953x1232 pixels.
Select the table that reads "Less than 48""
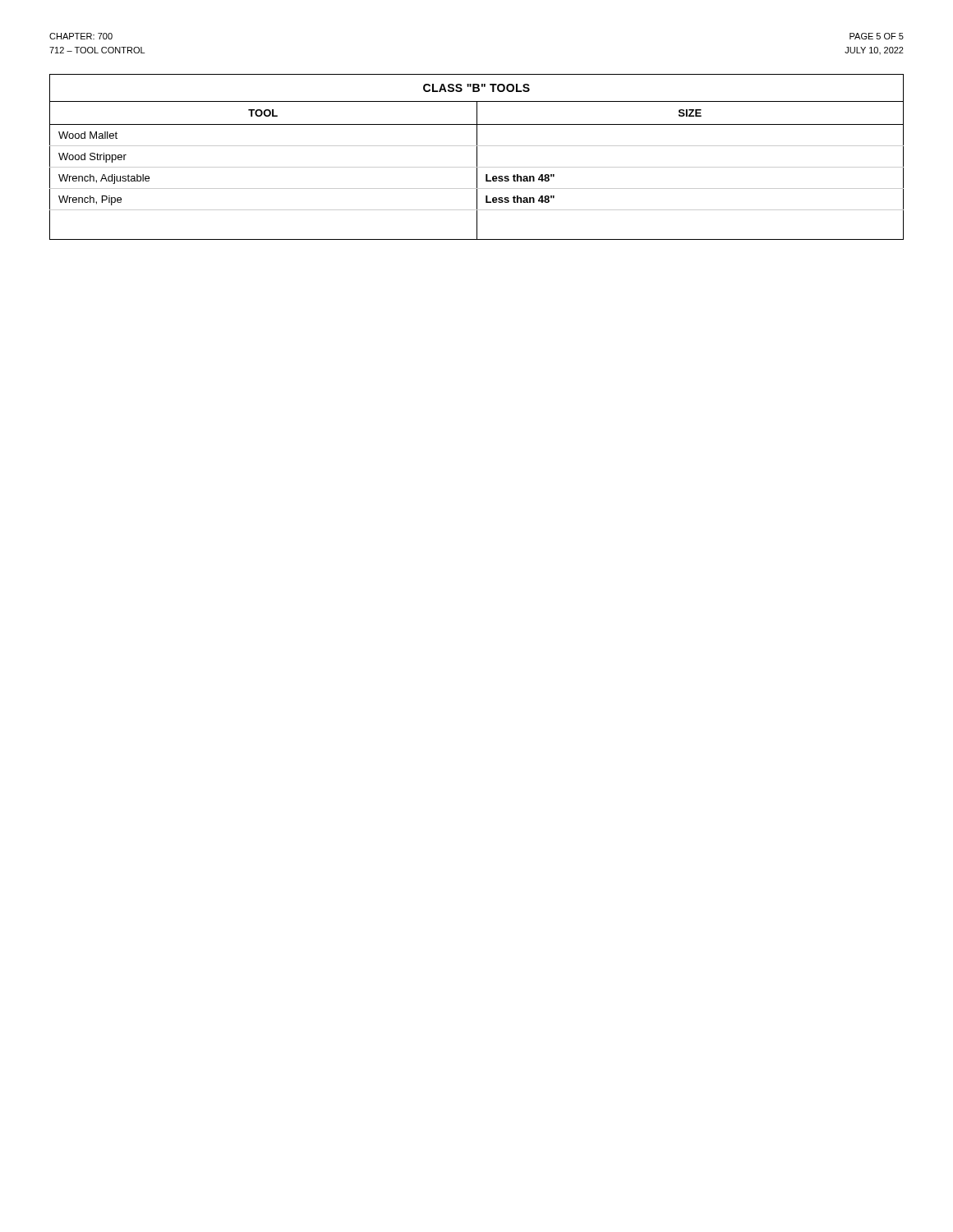(476, 157)
